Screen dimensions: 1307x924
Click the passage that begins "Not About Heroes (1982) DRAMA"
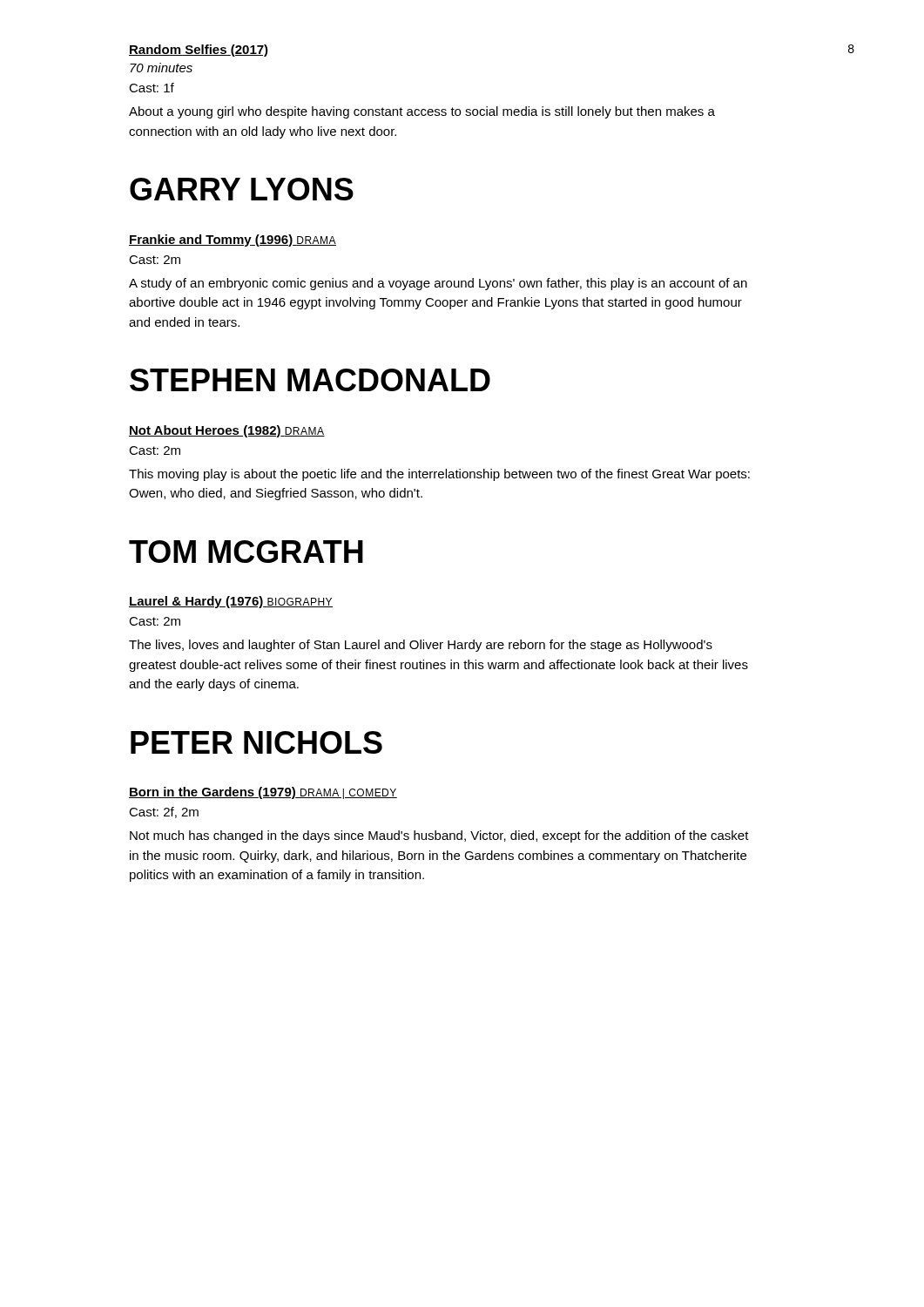point(442,463)
